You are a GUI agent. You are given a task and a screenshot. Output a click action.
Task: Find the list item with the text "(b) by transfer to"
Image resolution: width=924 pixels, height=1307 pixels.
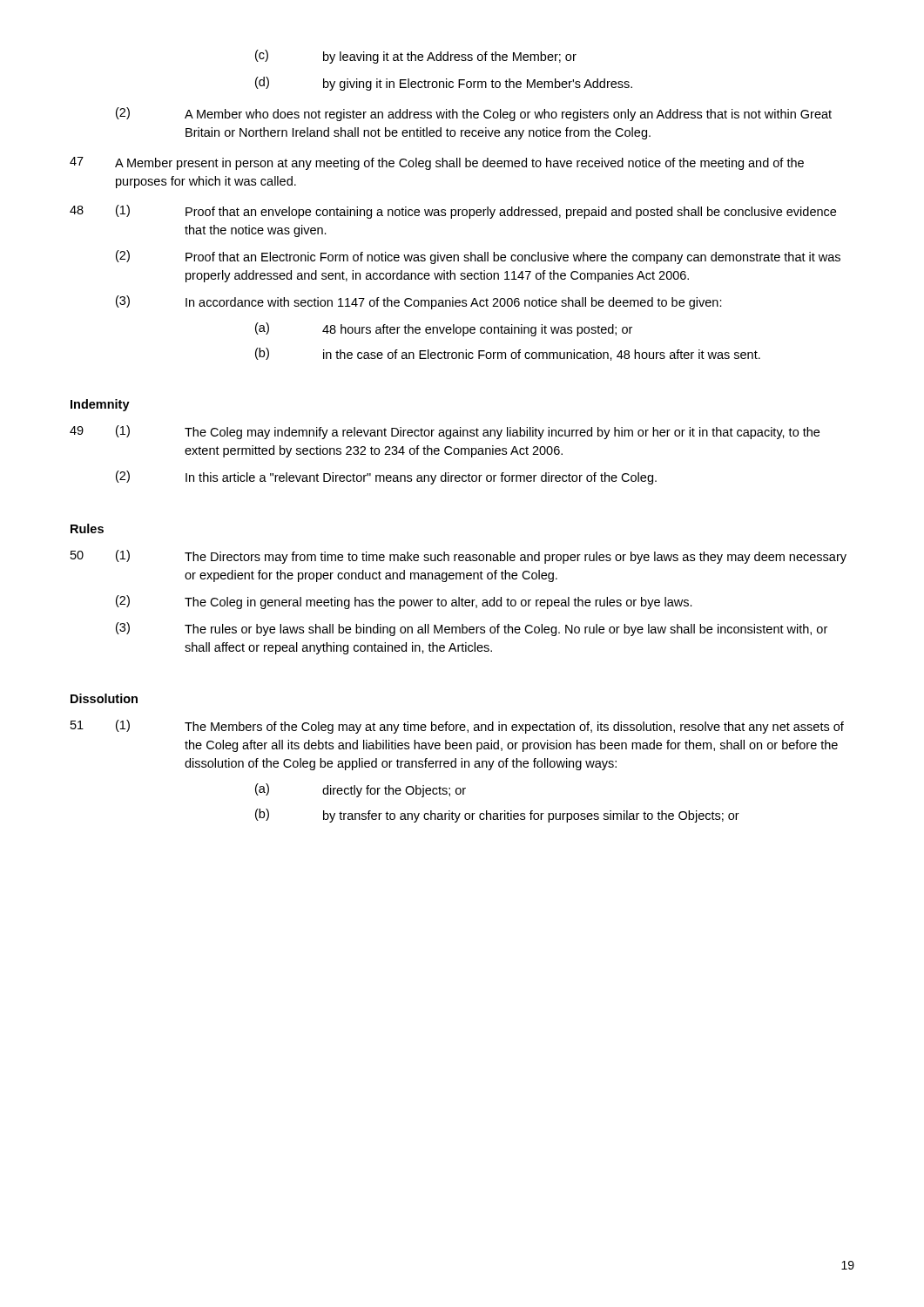click(x=554, y=816)
